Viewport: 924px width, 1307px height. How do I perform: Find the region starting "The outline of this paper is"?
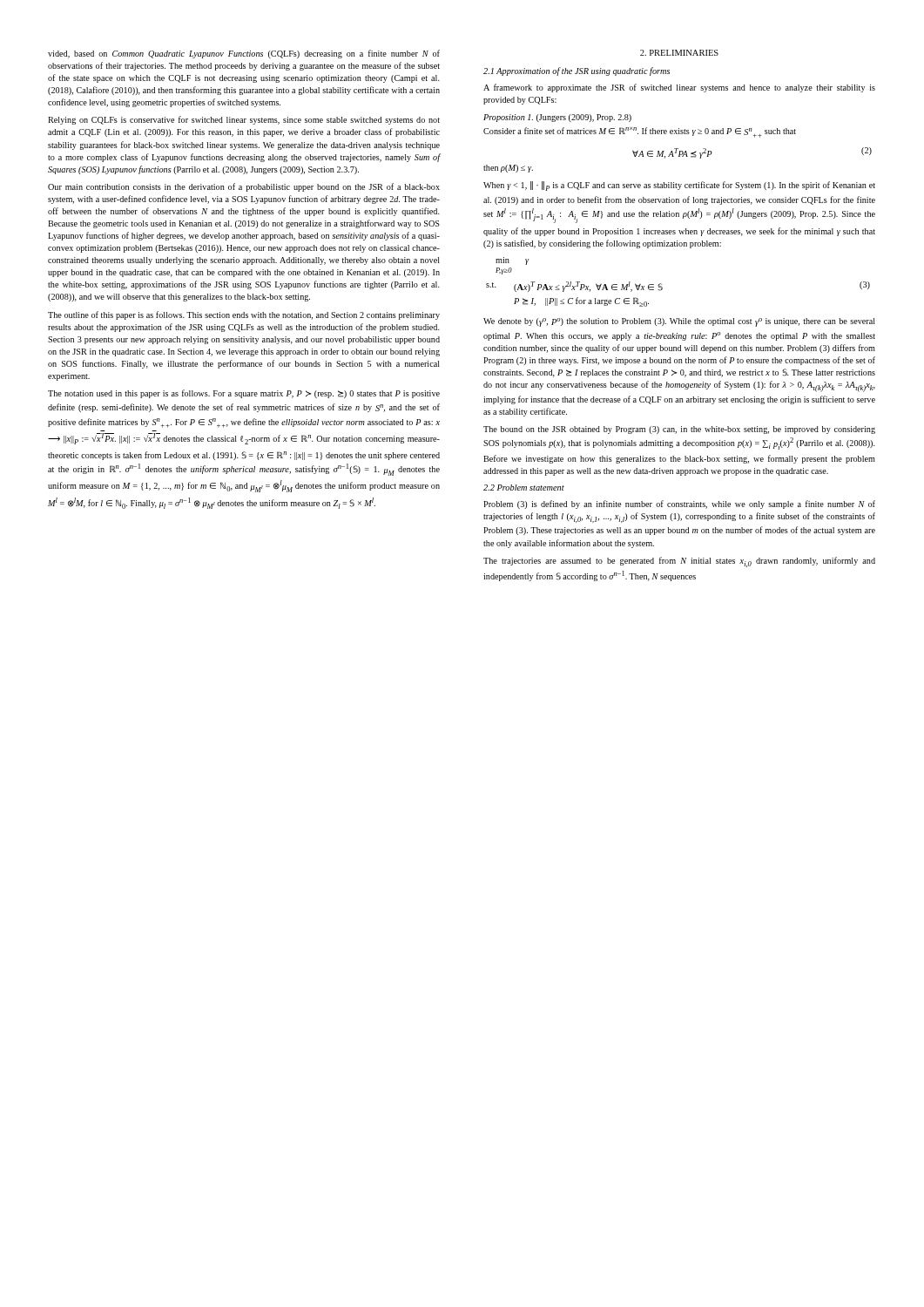(x=244, y=346)
